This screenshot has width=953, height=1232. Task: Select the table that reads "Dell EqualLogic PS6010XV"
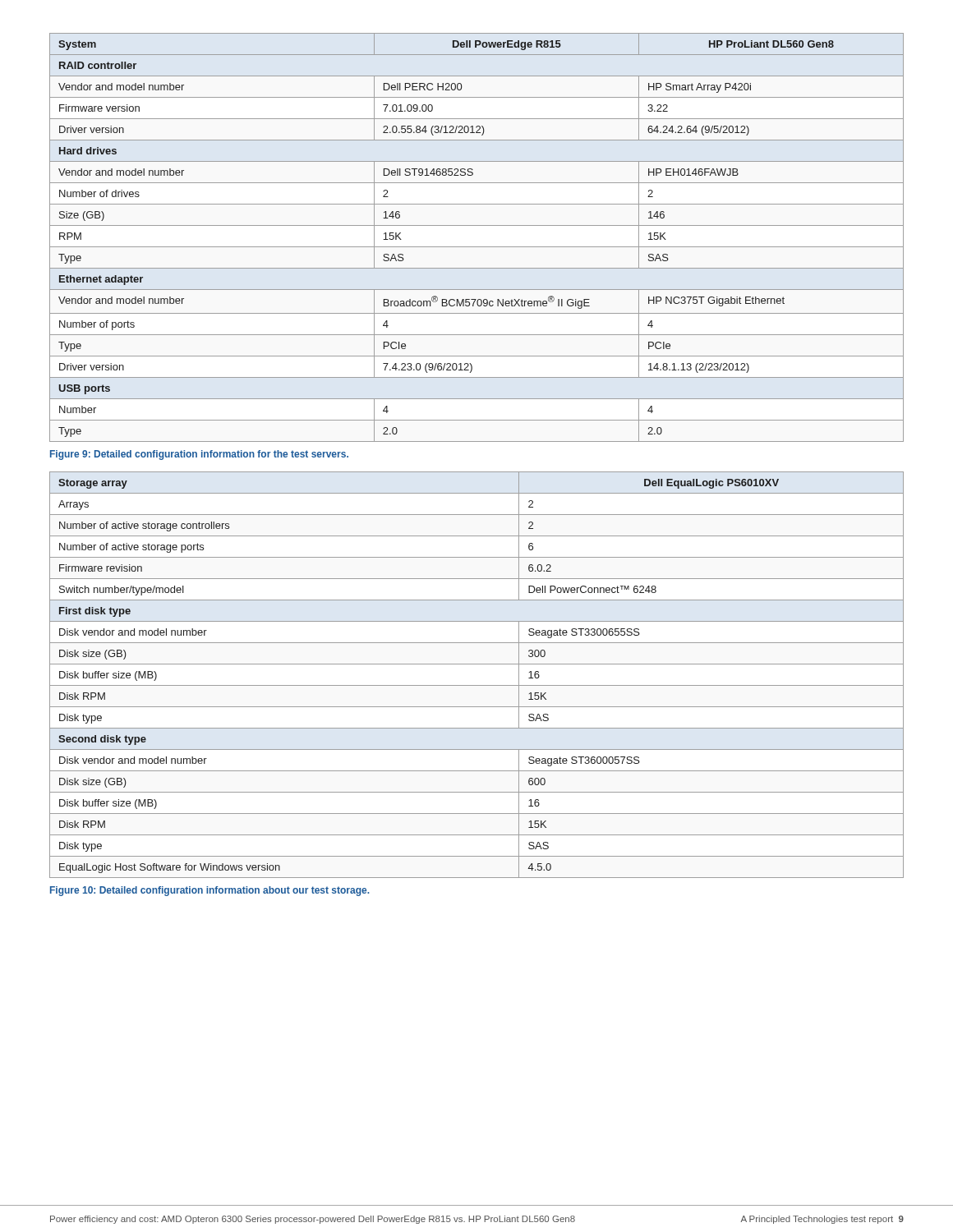click(476, 675)
